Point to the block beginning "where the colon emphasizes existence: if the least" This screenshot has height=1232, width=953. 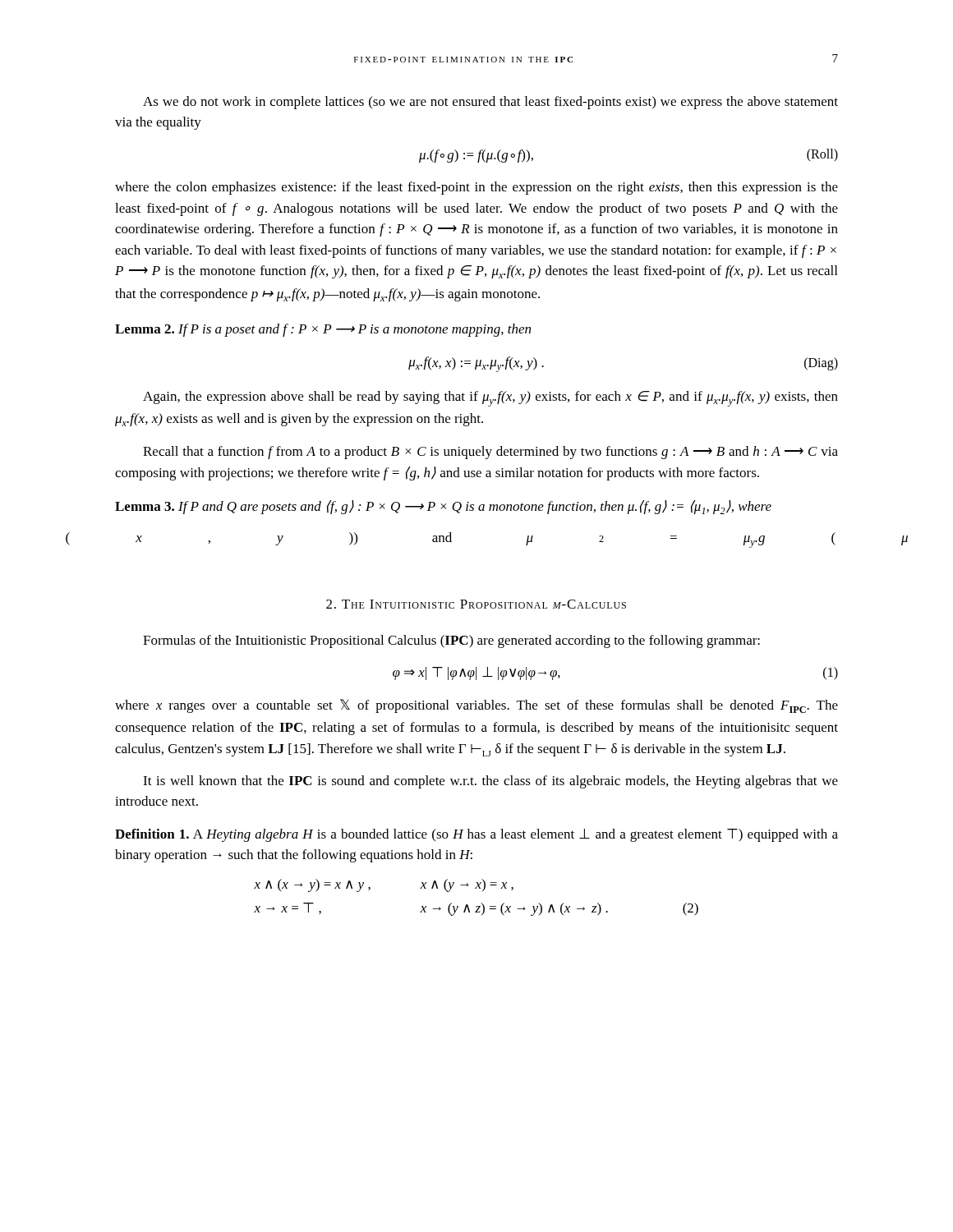[x=476, y=241]
